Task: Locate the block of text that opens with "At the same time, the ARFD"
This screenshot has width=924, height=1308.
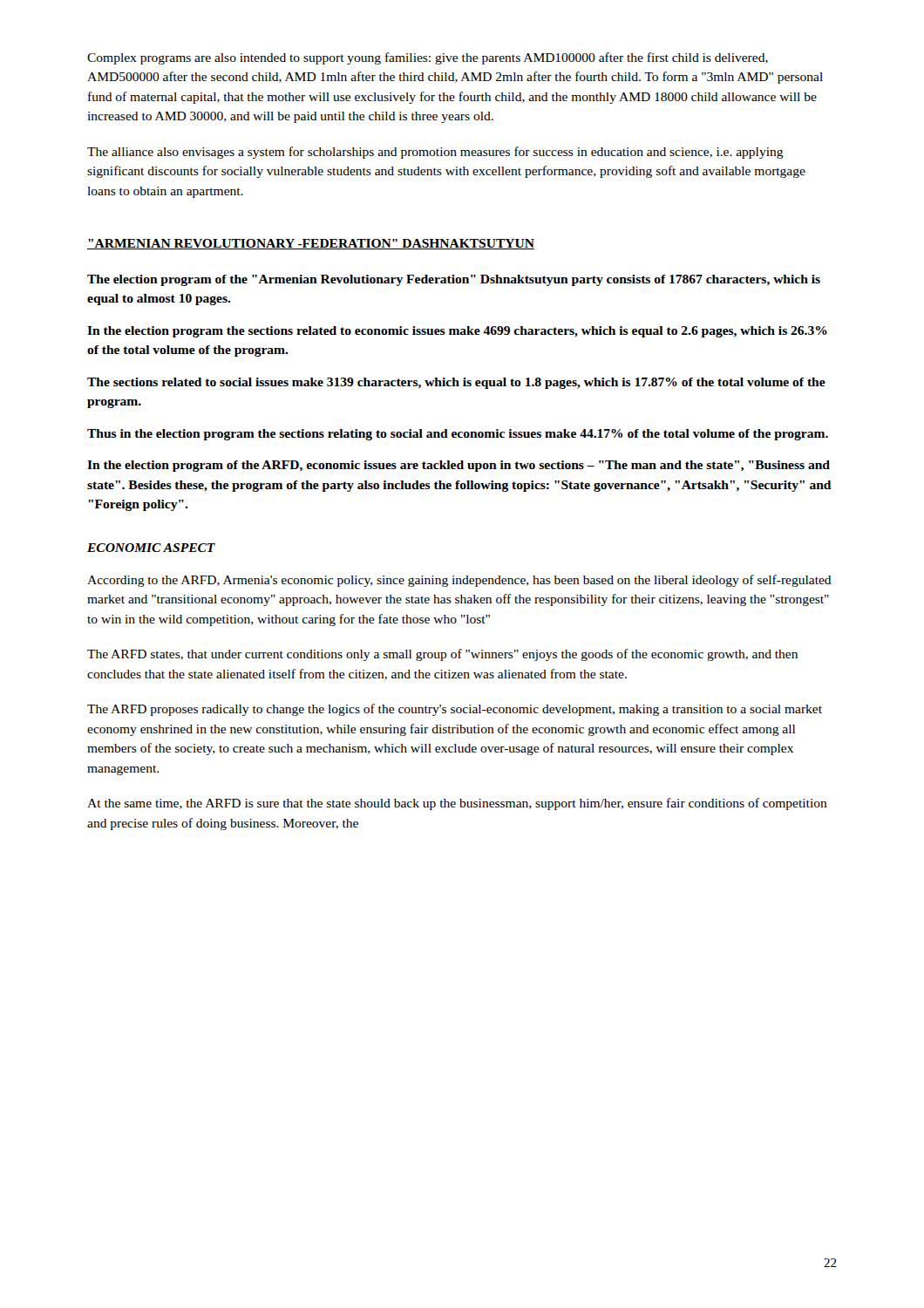Action: 457,813
